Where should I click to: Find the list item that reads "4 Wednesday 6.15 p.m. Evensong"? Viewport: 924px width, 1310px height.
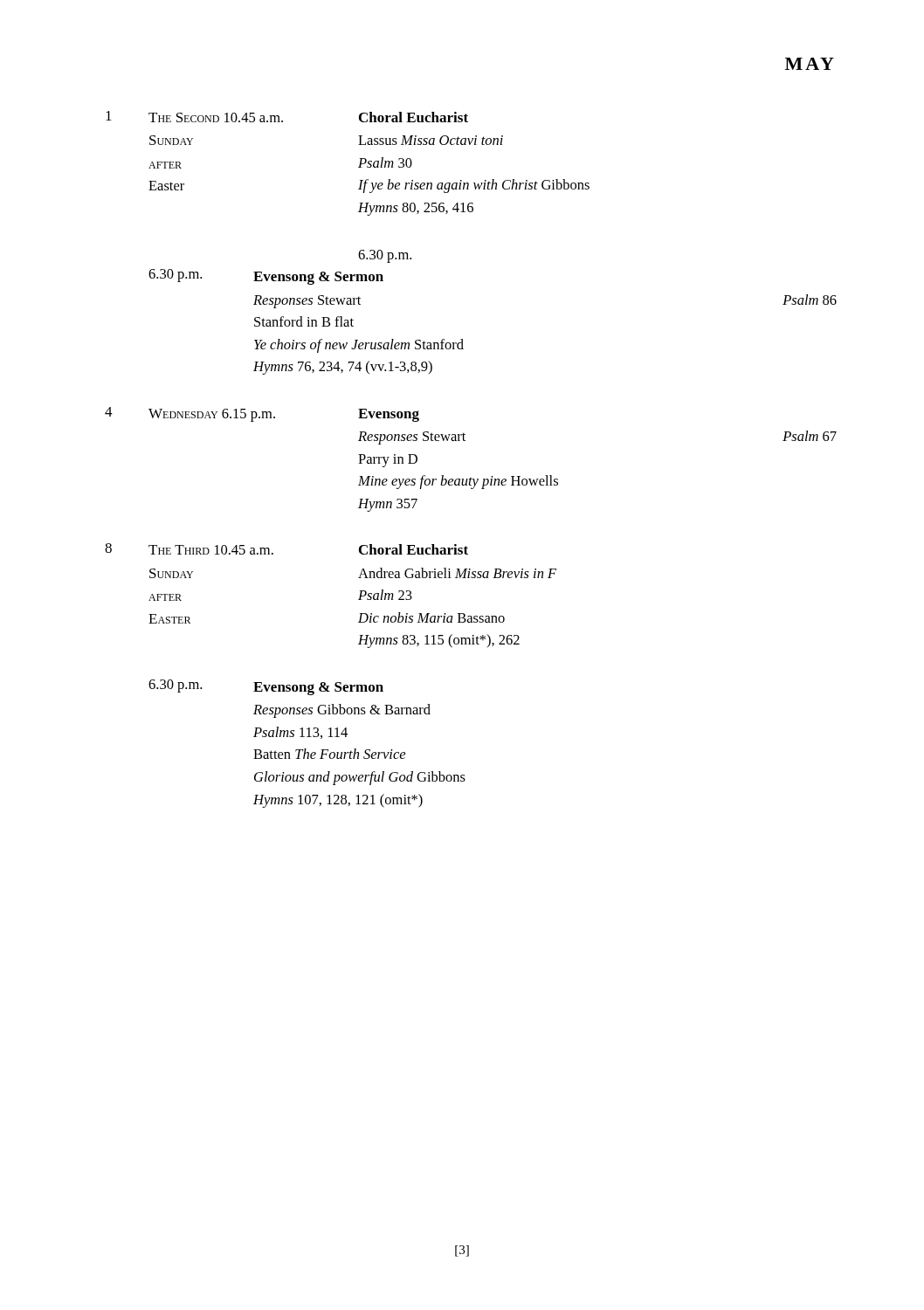262,414
